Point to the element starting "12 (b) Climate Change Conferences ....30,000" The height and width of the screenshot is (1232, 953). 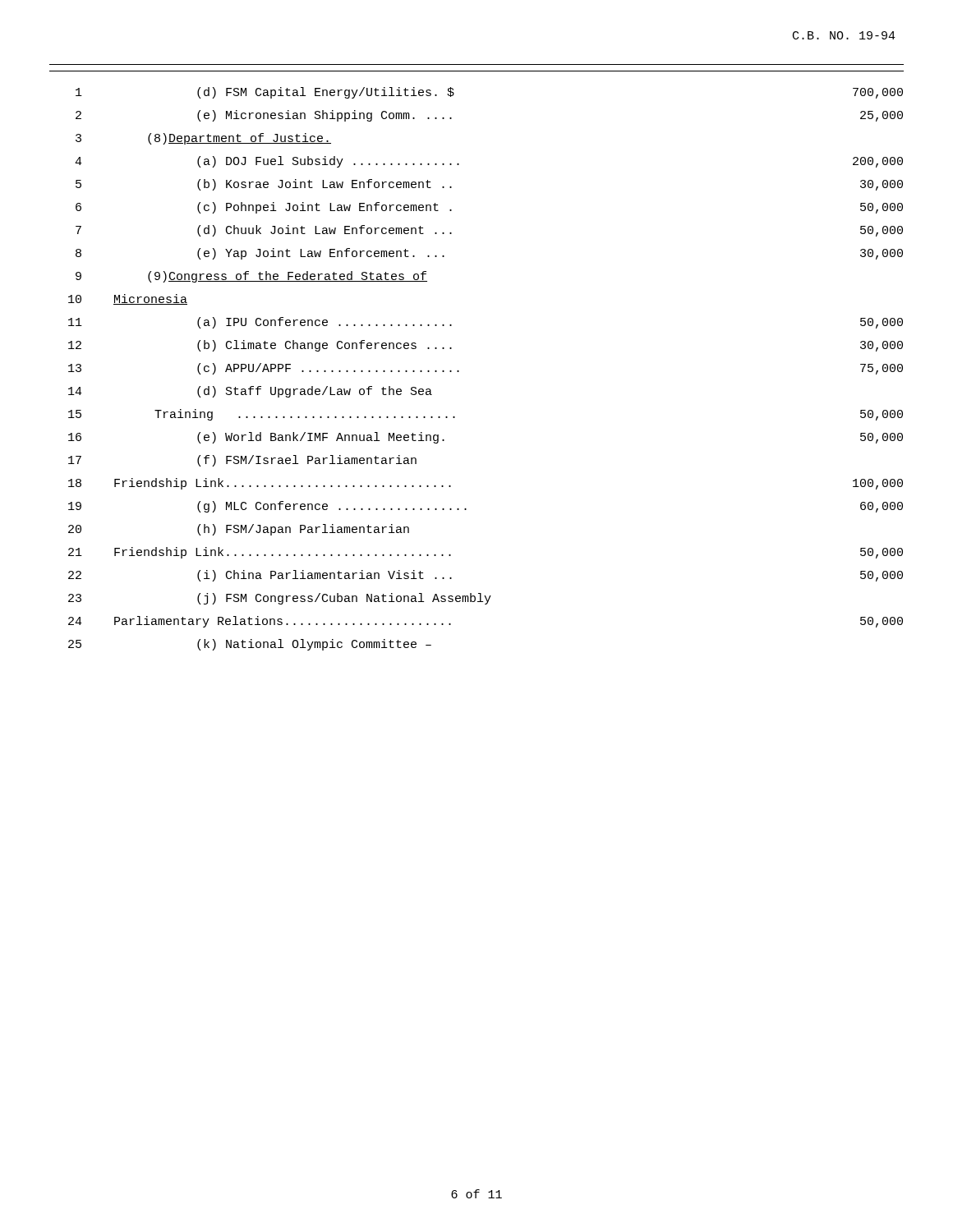(x=71, y=345)
